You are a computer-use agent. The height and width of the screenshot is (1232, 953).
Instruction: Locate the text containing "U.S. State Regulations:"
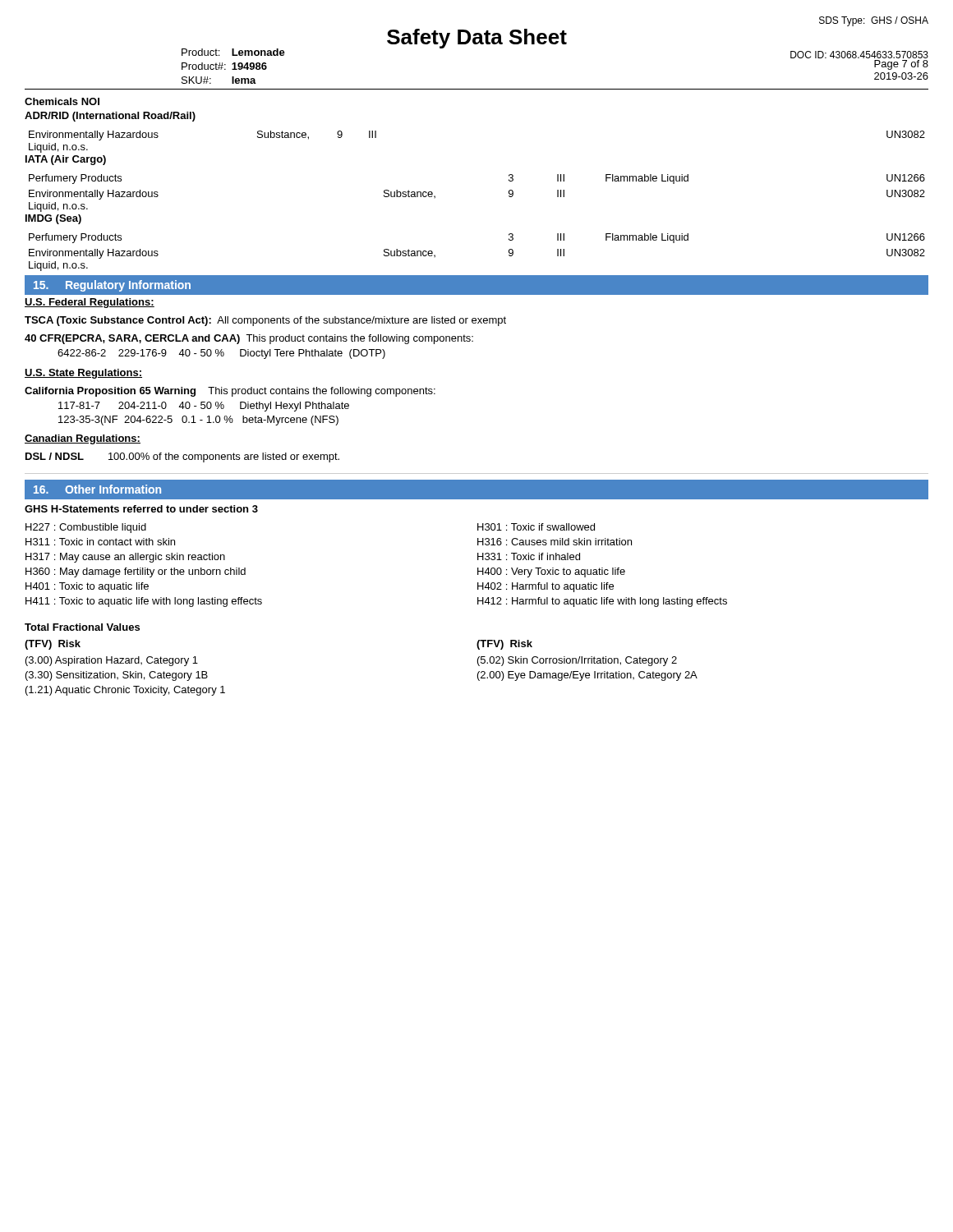(x=83, y=372)
